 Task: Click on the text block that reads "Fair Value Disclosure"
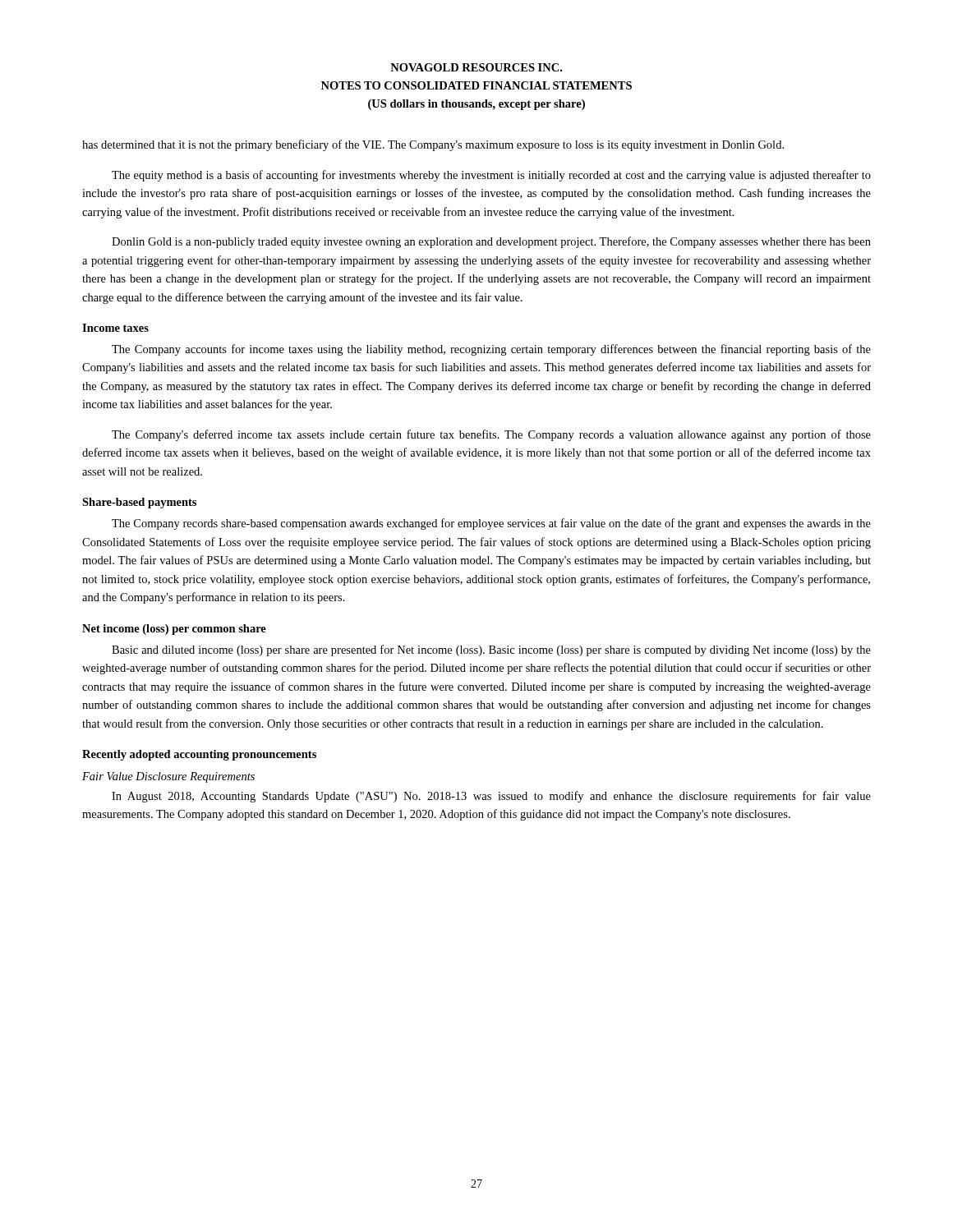point(169,776)
